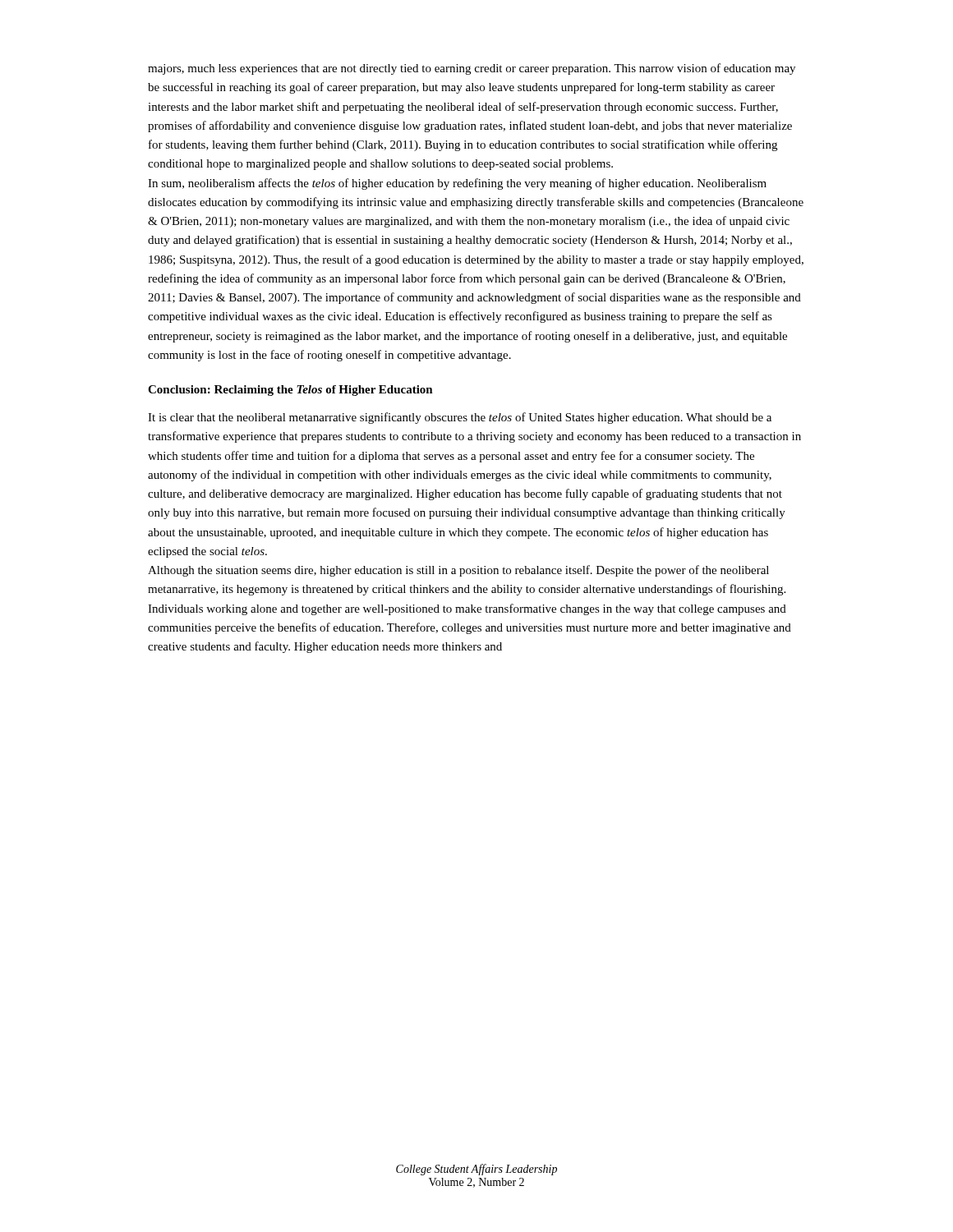
Task: Select the region starting "majors, much less experiences that are not directly"
Action: pyautogui.click(x=476, y=212)
